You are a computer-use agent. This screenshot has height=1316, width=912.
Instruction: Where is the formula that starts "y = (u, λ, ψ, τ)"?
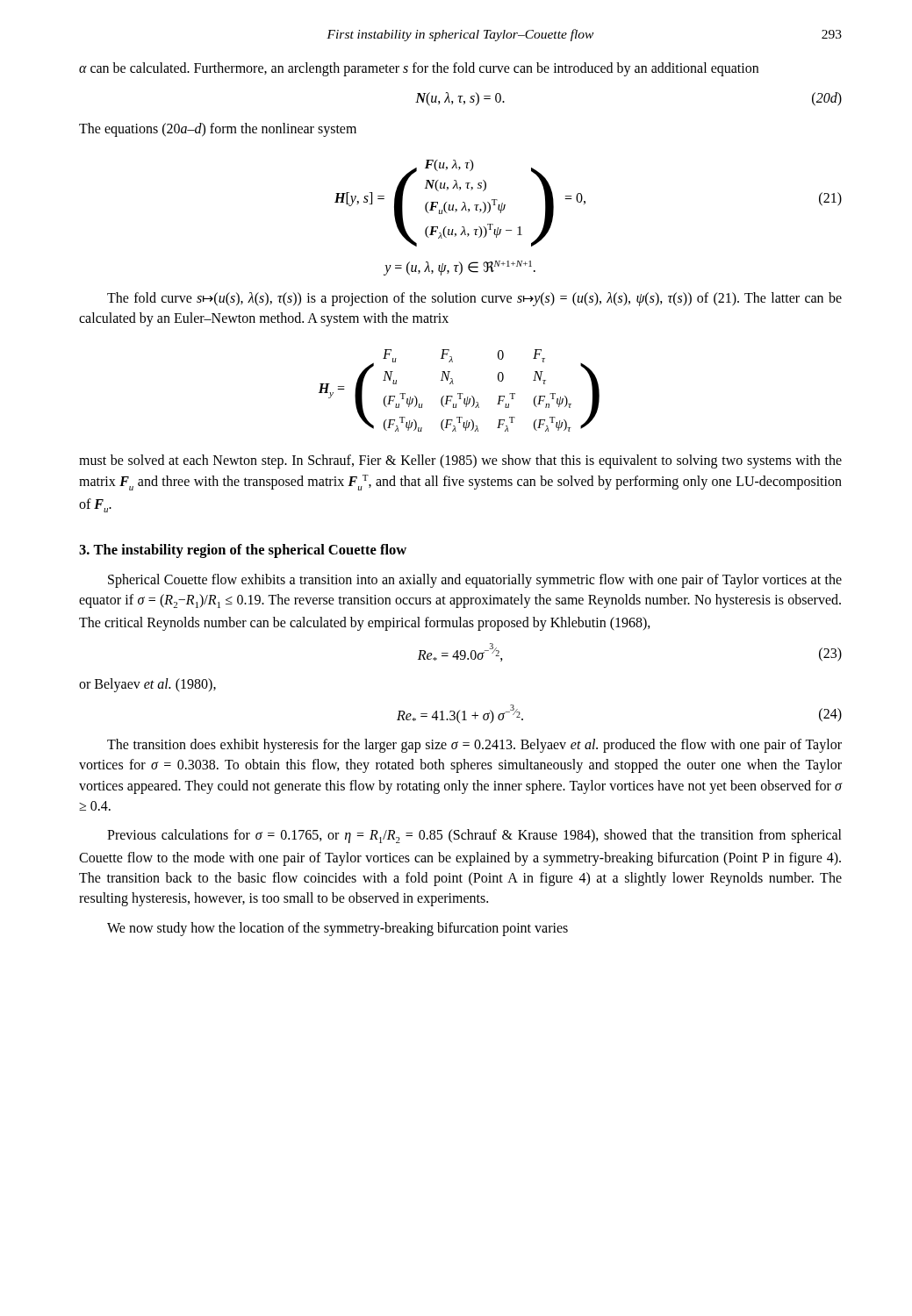click(460, 267)
